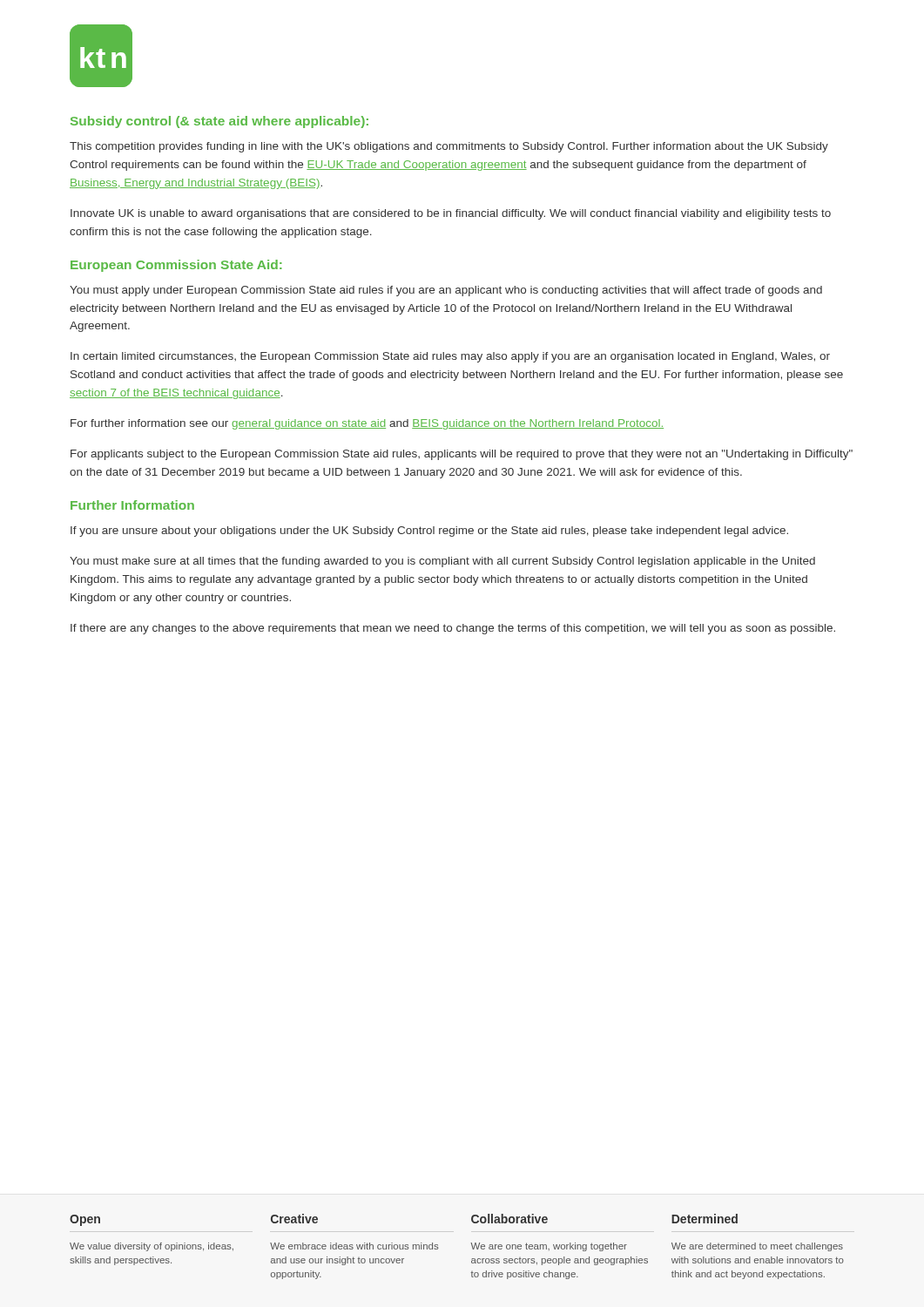Locate the text starting "For applicants subject to the"
Image resolution: width=924 pixels, height=1307 pixels.
(x=461, y=463)
